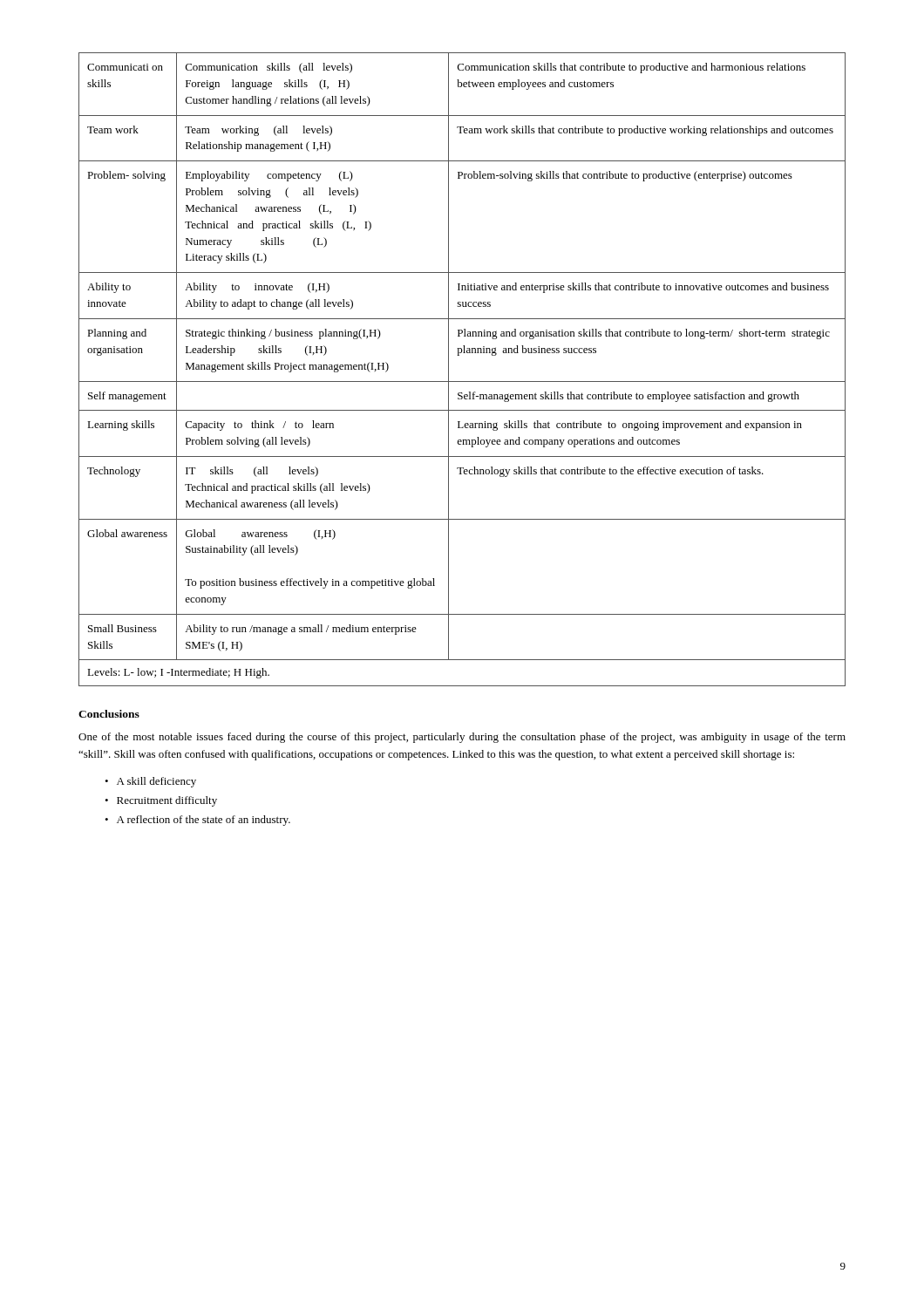Select the passage starting "Recruitment difficulty"
The height and width of the screenshot is (1308, 924).
pyautogui.click(x=167, y=800)
